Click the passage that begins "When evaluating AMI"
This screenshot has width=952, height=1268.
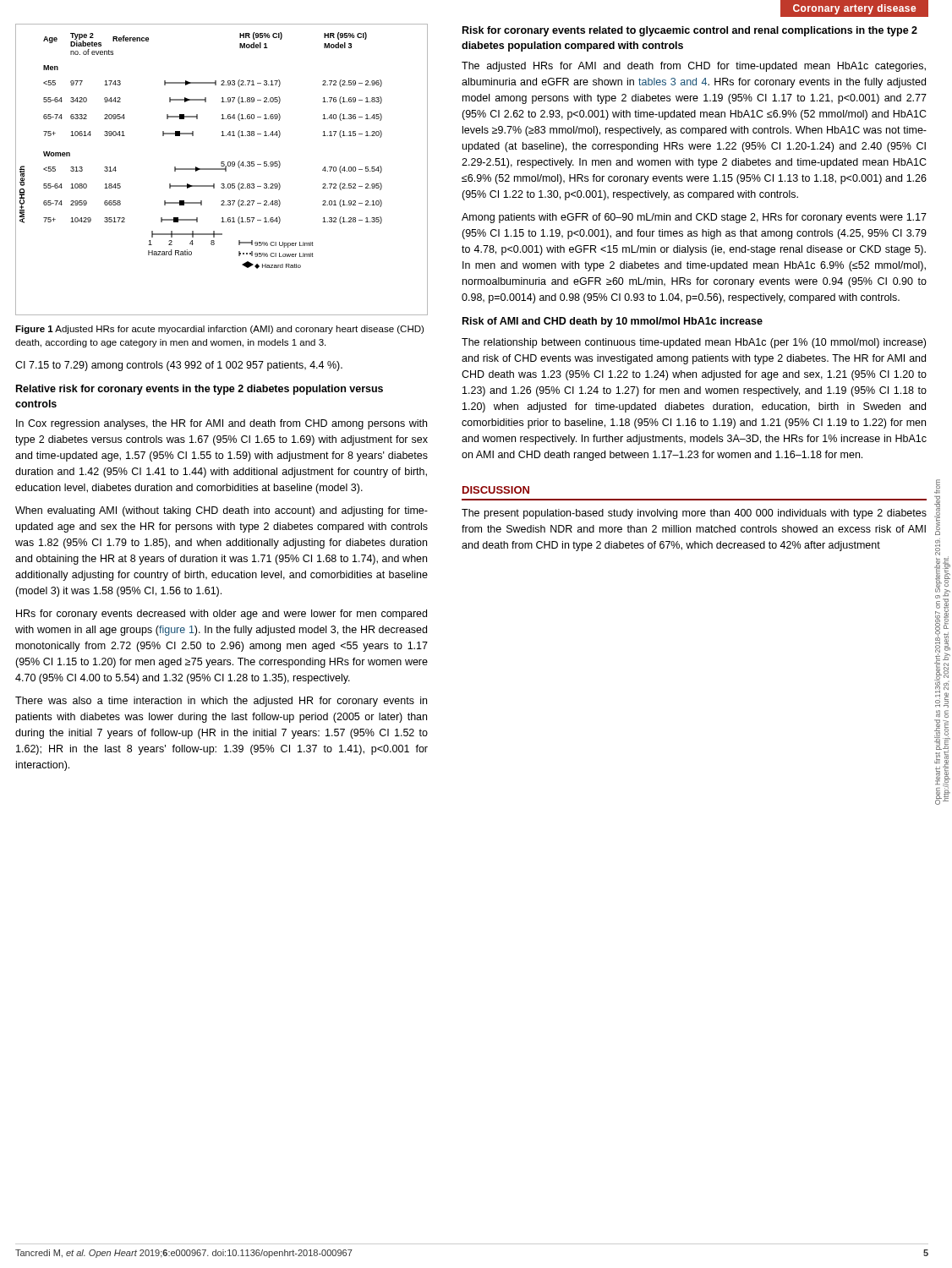pos(222,551)
